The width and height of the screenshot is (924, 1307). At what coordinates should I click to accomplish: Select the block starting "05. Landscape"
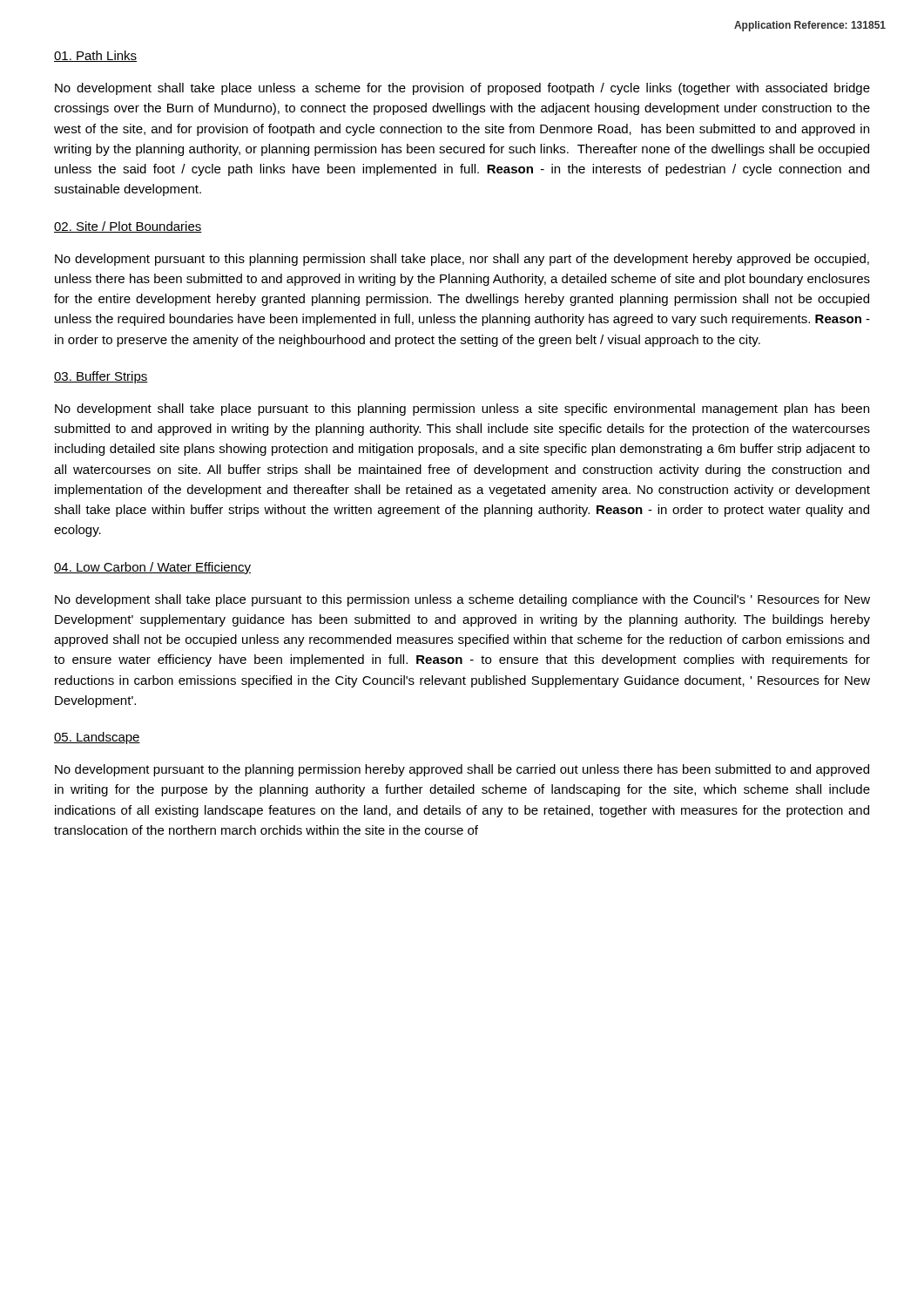coord(97,737)
